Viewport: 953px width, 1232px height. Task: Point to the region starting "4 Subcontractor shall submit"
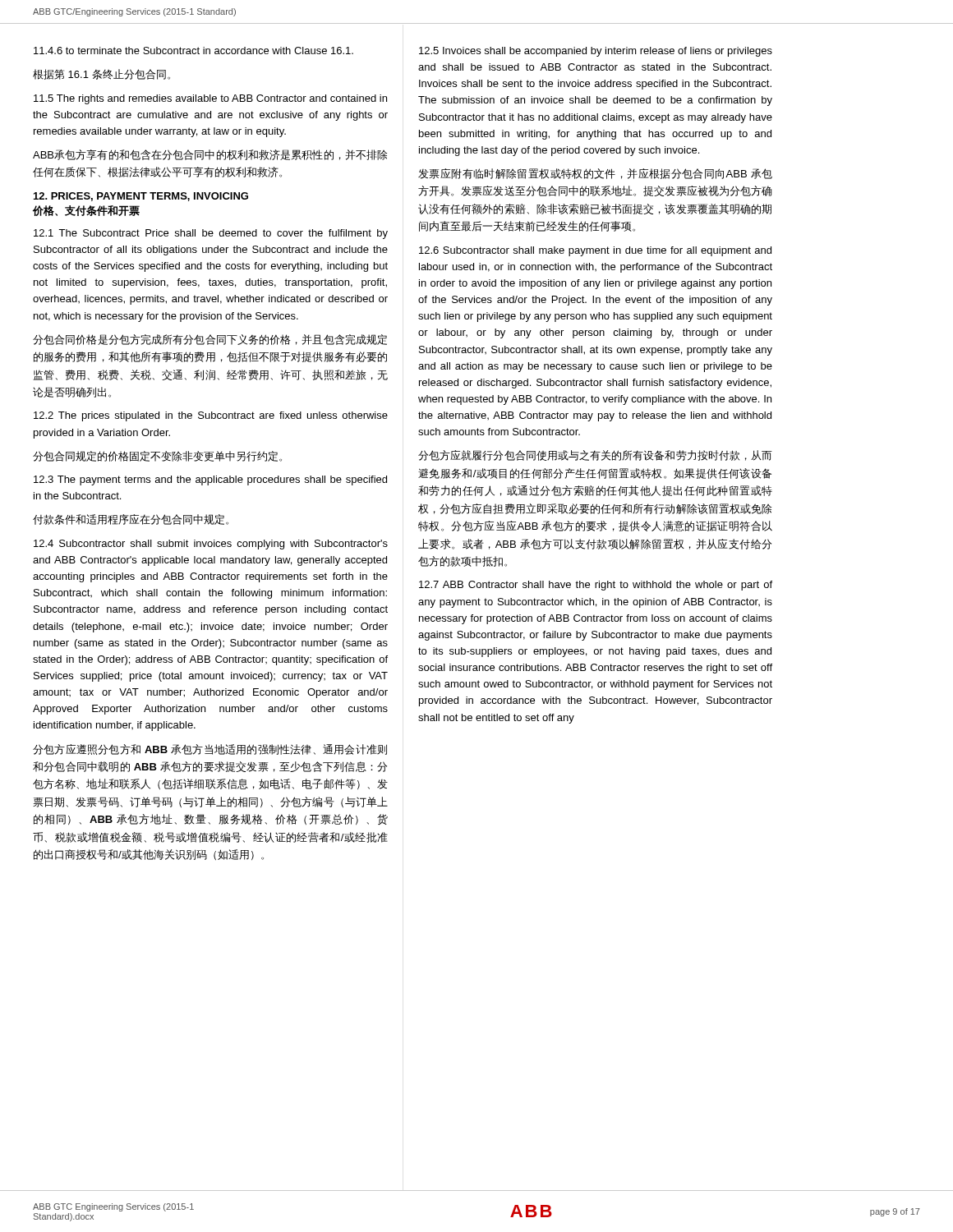pyautogui.click(x=210, y=634)
